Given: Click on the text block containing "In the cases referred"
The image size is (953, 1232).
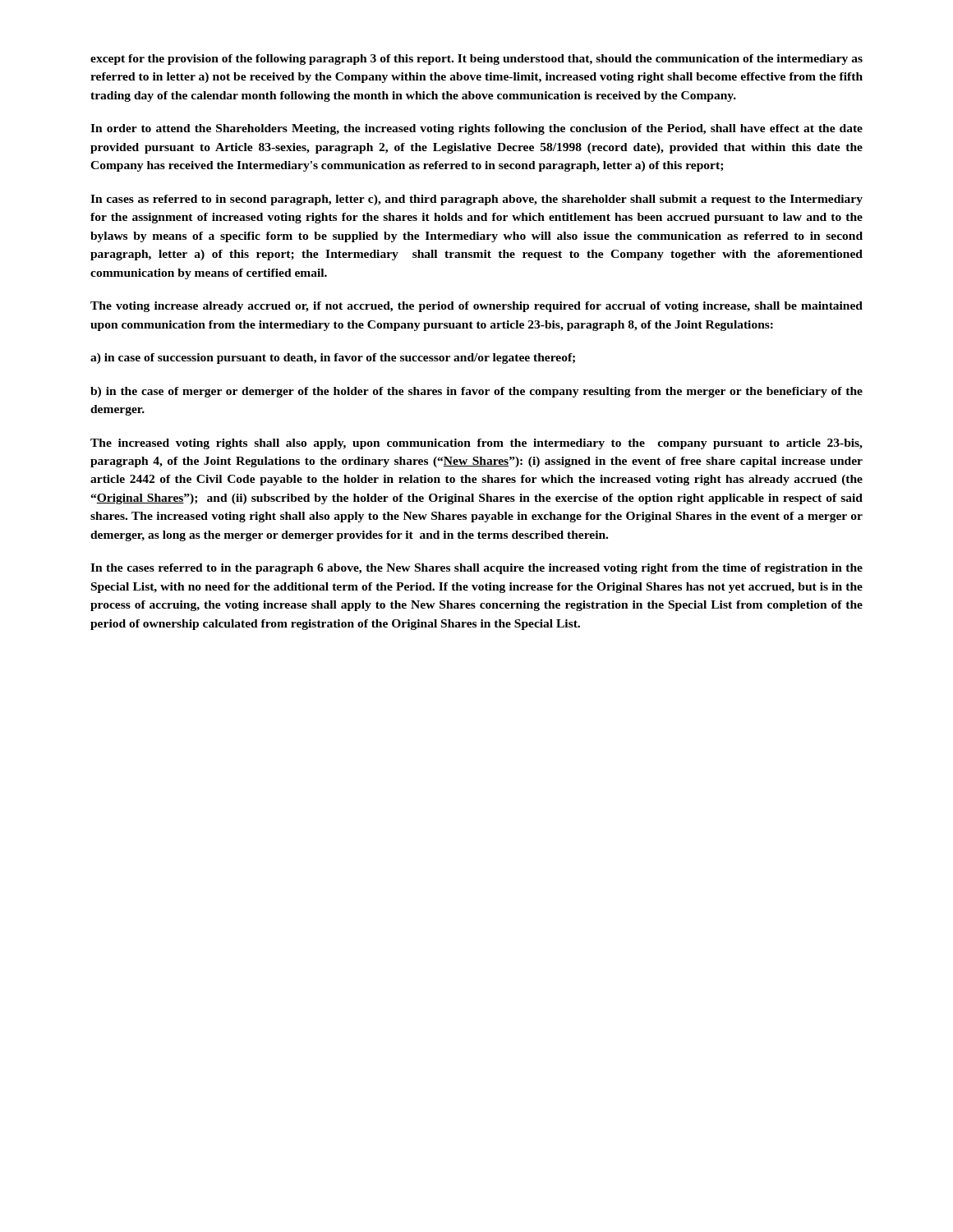Looking at the screenshot, I should [476, 595].
